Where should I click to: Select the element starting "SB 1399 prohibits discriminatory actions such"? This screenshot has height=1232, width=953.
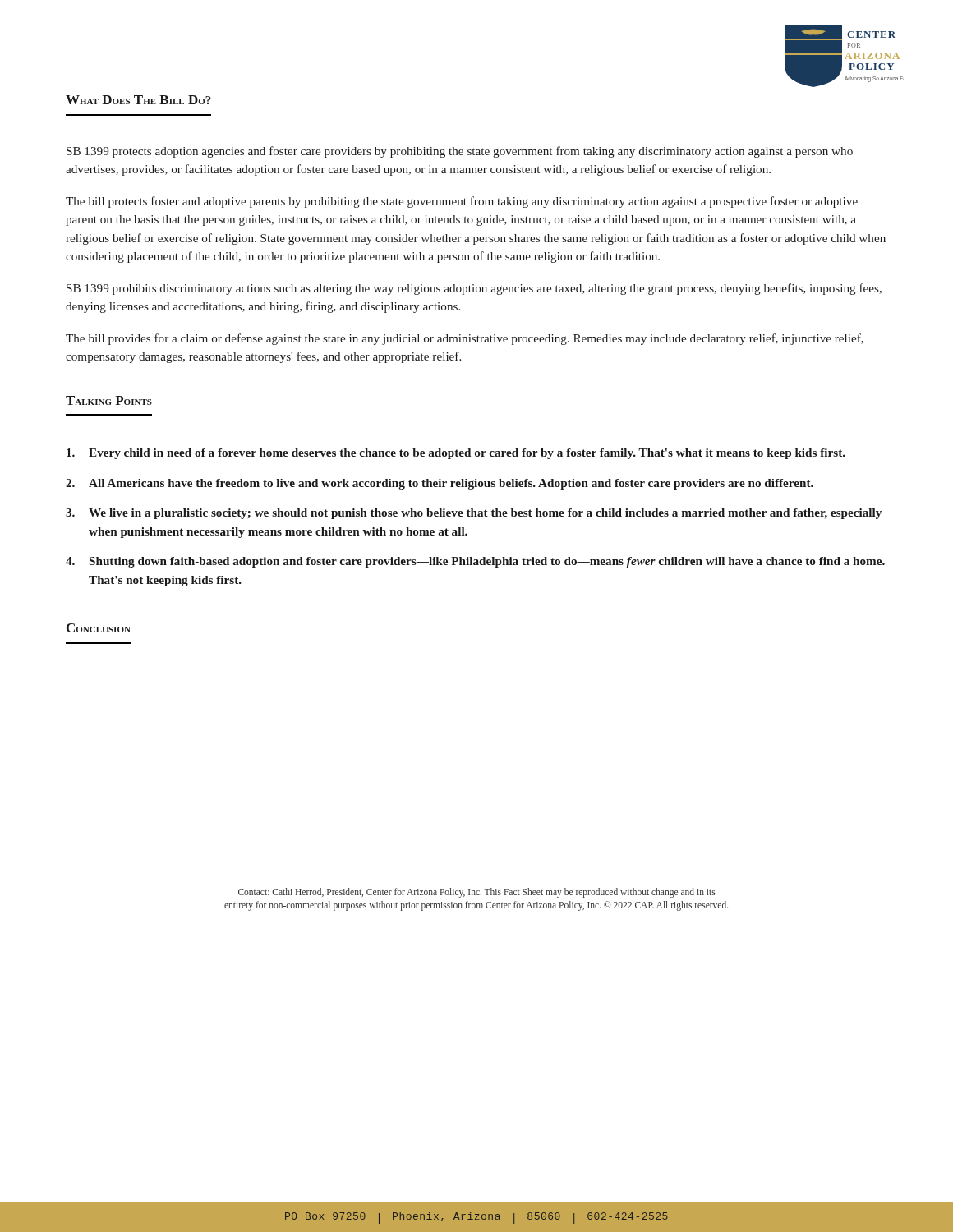point(474,297)
